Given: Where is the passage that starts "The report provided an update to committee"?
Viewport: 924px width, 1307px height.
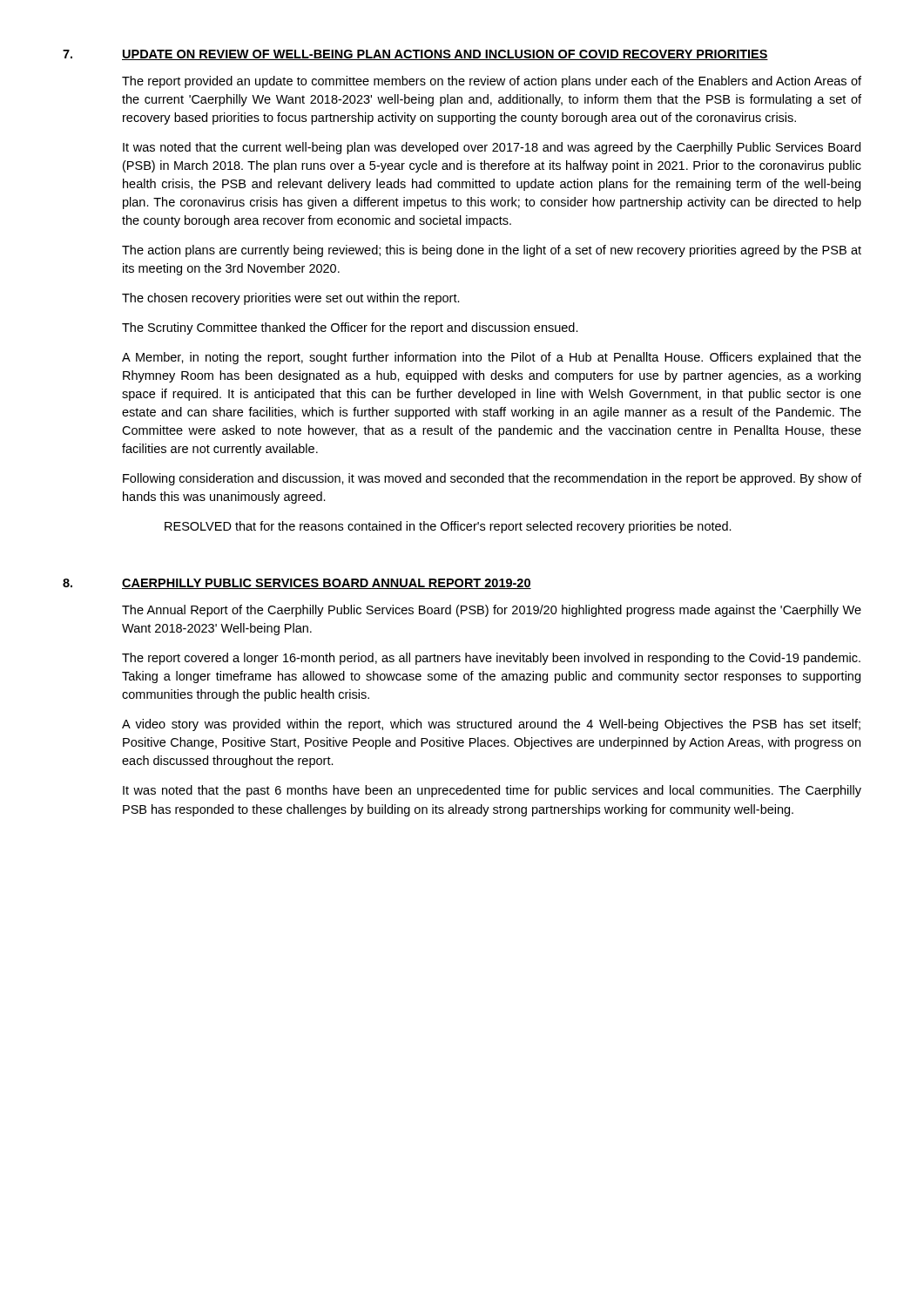Looking at the screenshot, I should coord(492,99).
